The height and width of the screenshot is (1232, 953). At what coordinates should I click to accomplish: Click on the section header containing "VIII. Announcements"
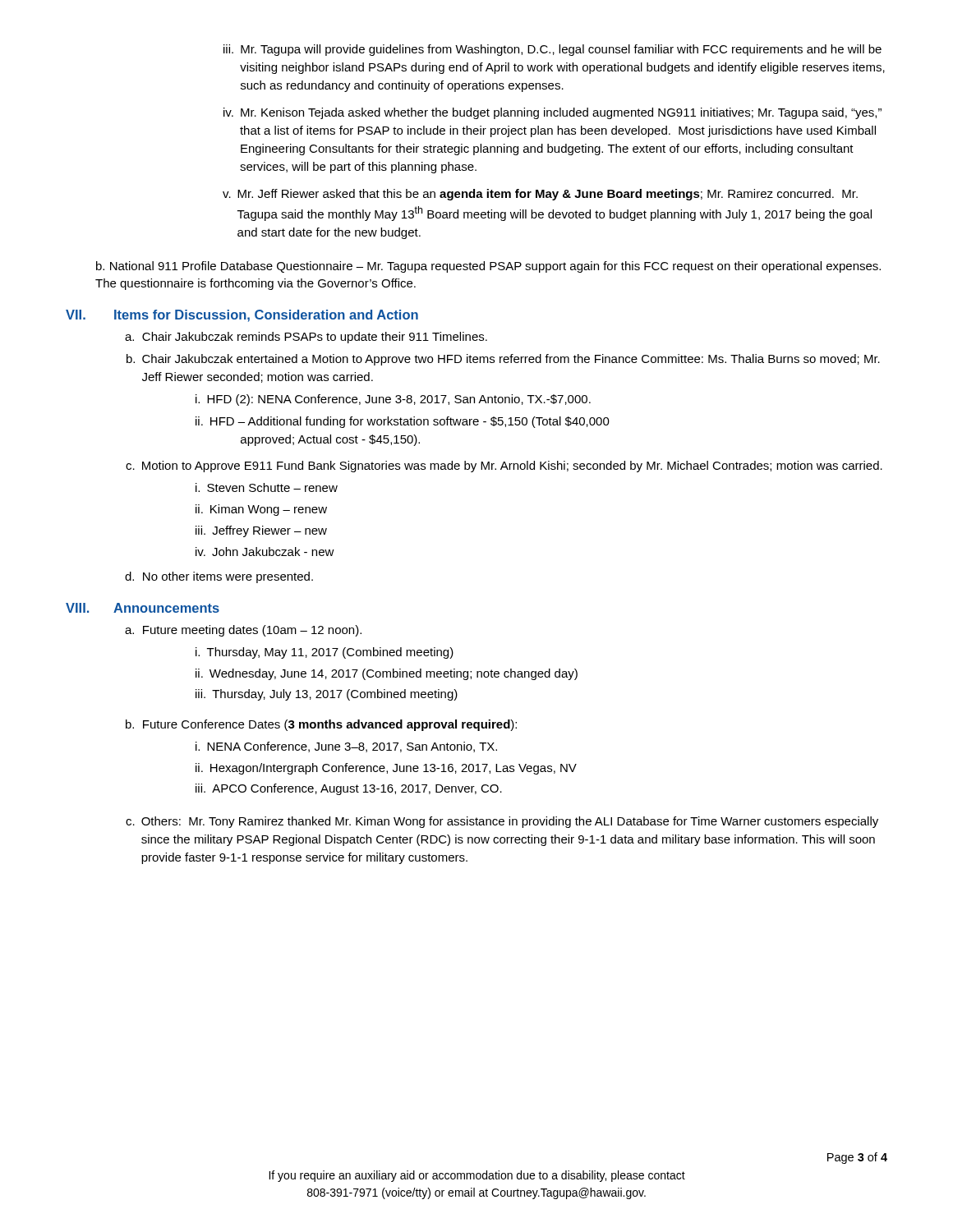pos(143,608)
